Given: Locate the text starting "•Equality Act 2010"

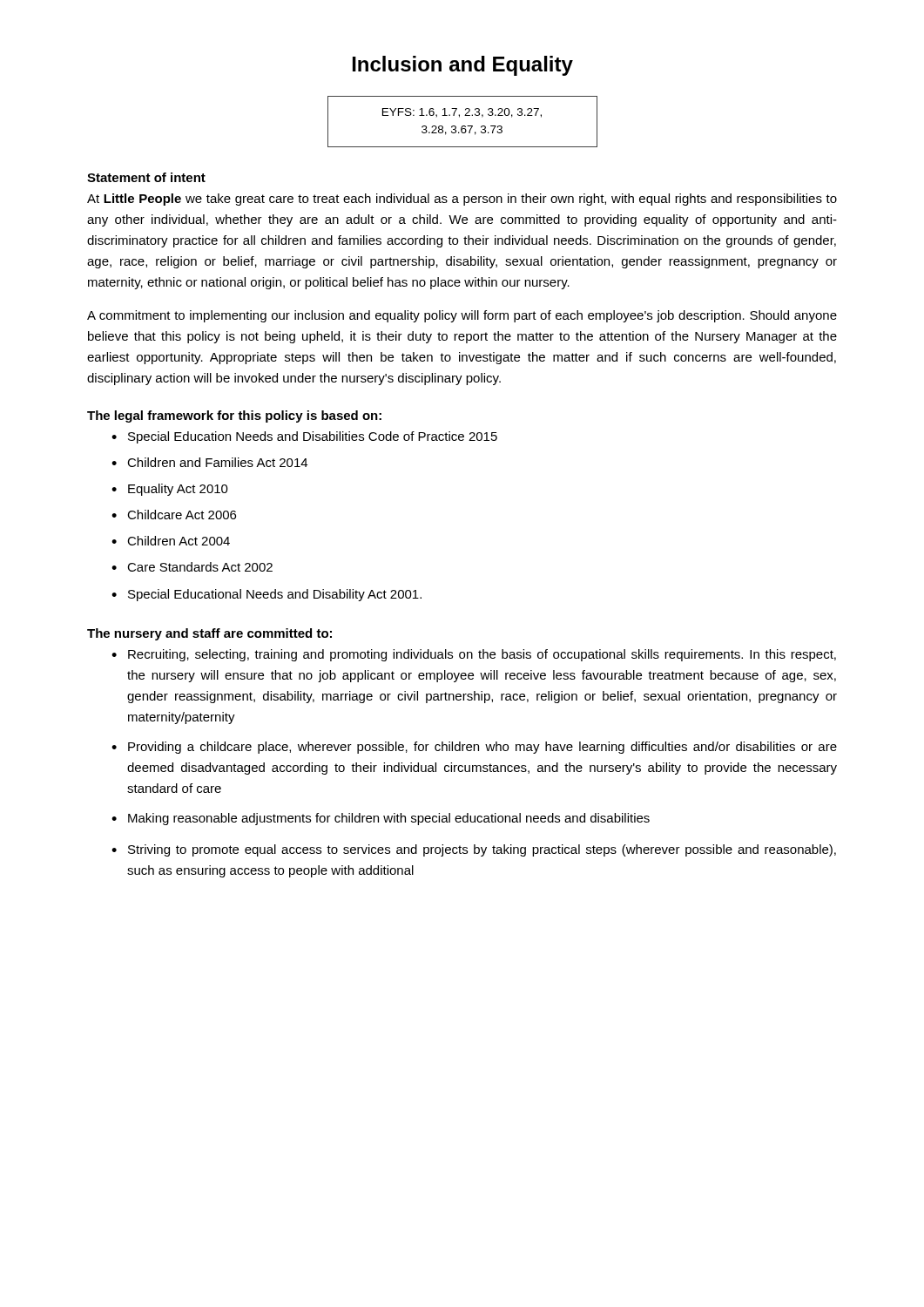Looking at the screenshot, I should coord(170,490).
